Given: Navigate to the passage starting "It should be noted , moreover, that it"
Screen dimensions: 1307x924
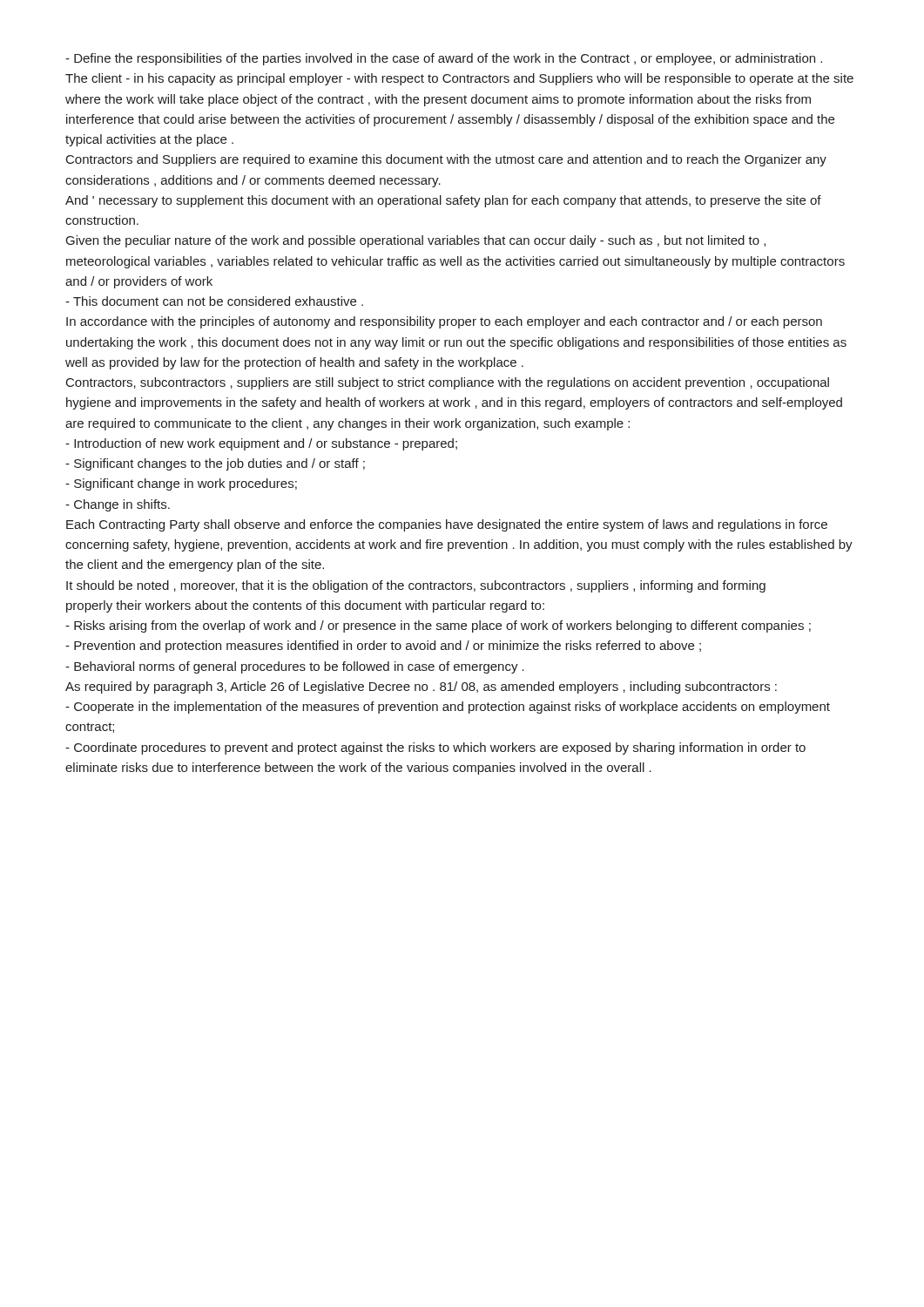Looking at the screenshot, I should click(416, 585).
